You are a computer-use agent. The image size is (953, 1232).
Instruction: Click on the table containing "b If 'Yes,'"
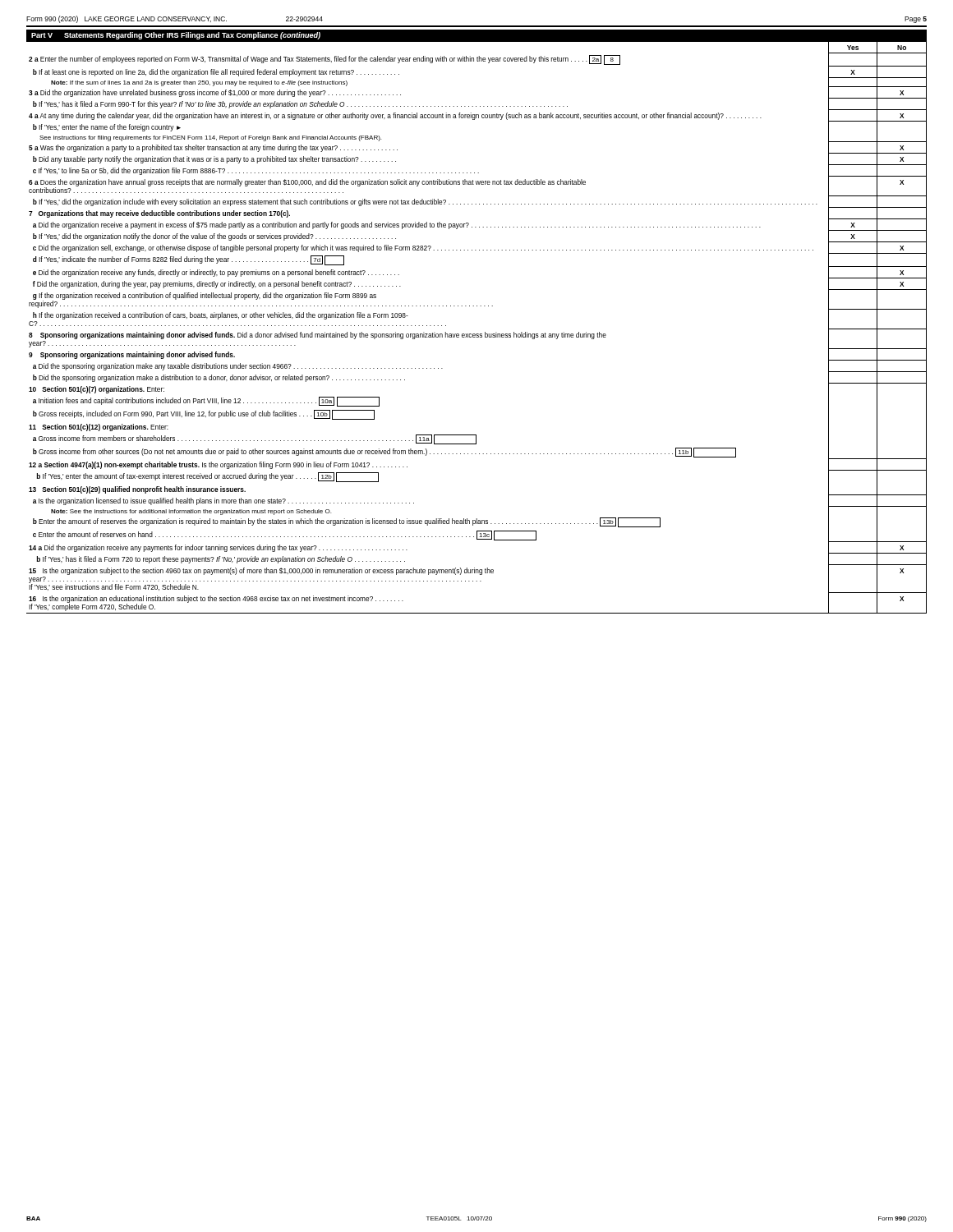click(x=476, y=327)
